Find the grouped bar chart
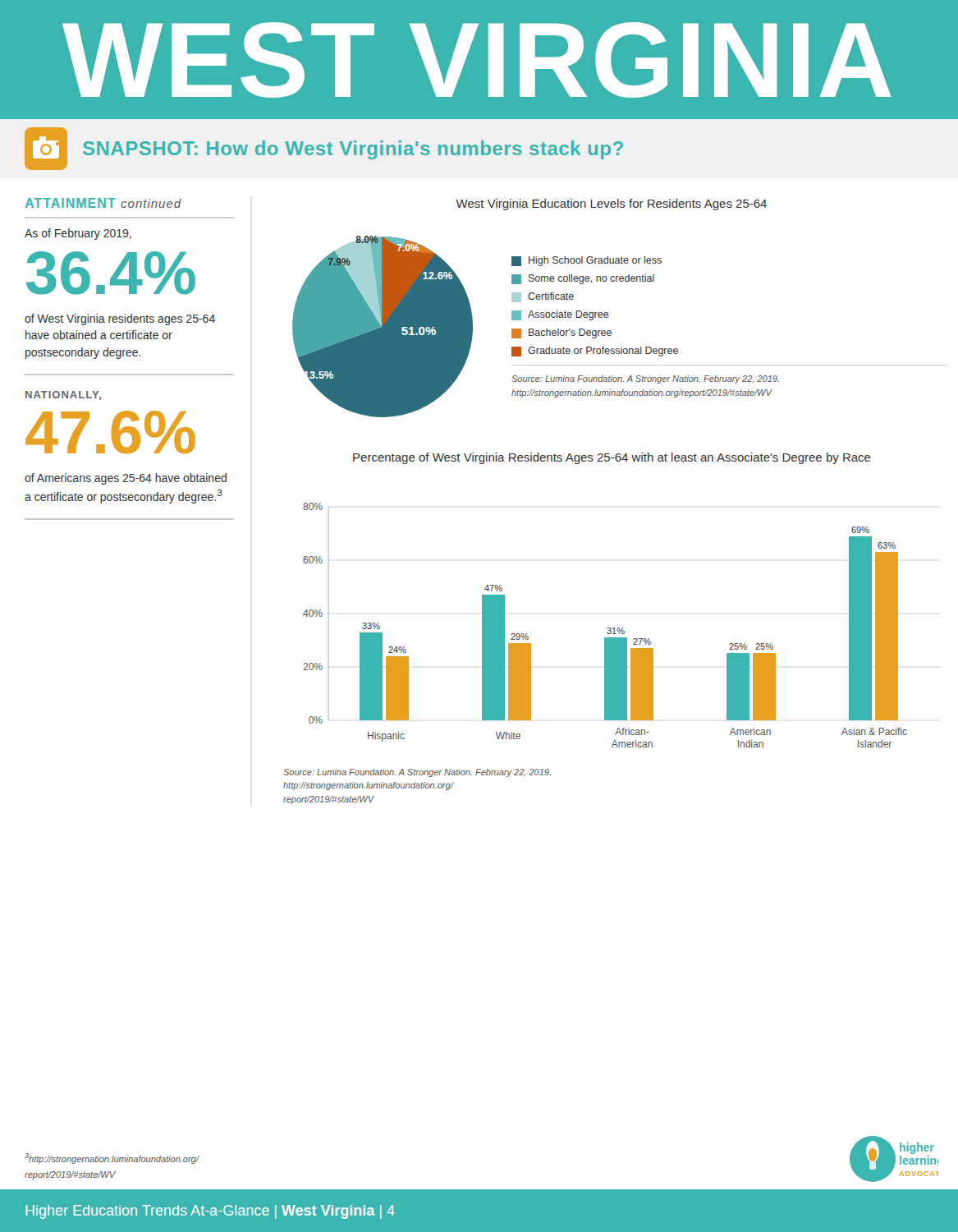The width and height of the screenshot is (958, 1232). (x=612, y=619)
